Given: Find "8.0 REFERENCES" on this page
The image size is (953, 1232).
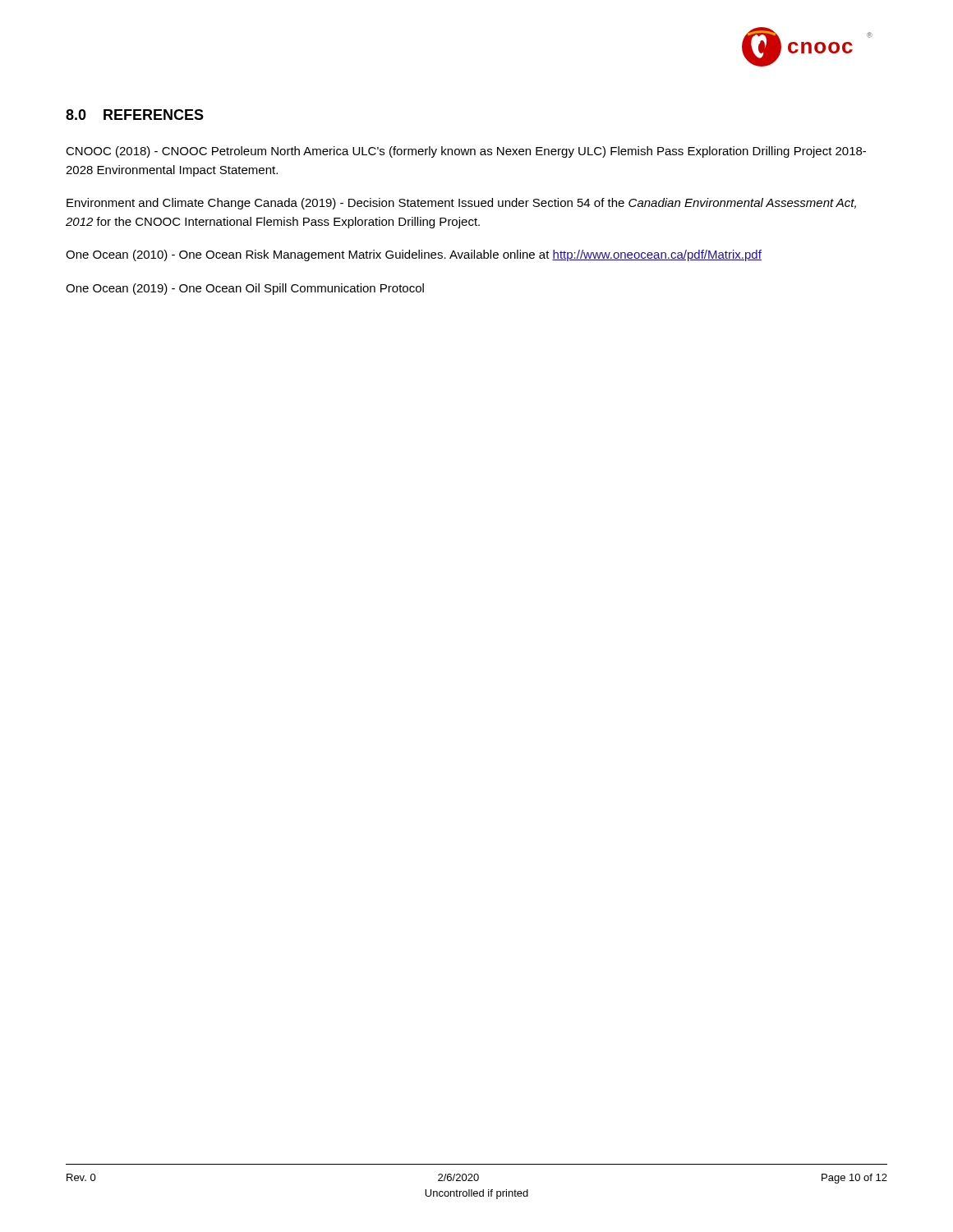Looking at the screenshot, I should 135,115.
